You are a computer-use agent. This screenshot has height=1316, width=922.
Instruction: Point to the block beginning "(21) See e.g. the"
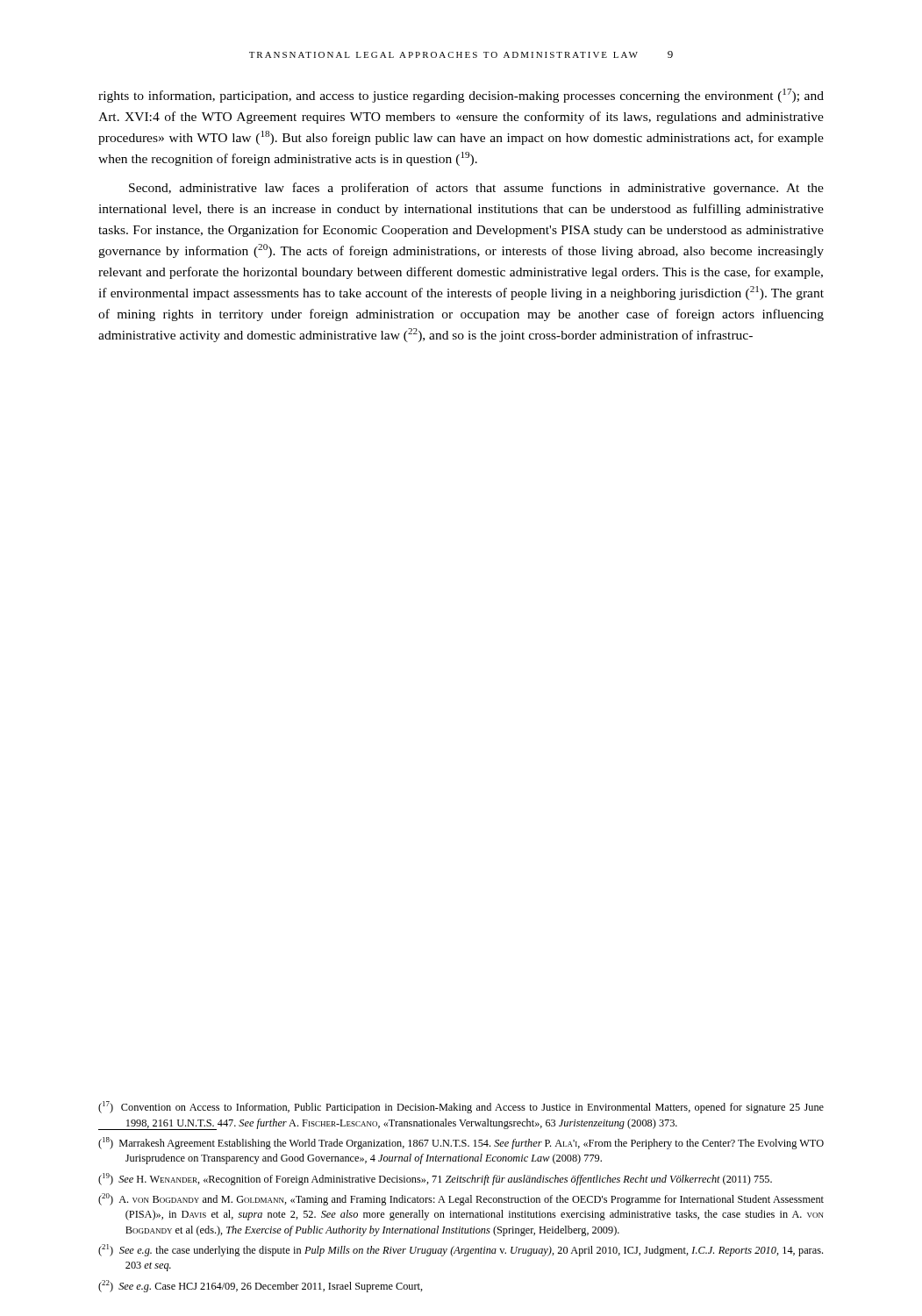tap(461, 1257)
